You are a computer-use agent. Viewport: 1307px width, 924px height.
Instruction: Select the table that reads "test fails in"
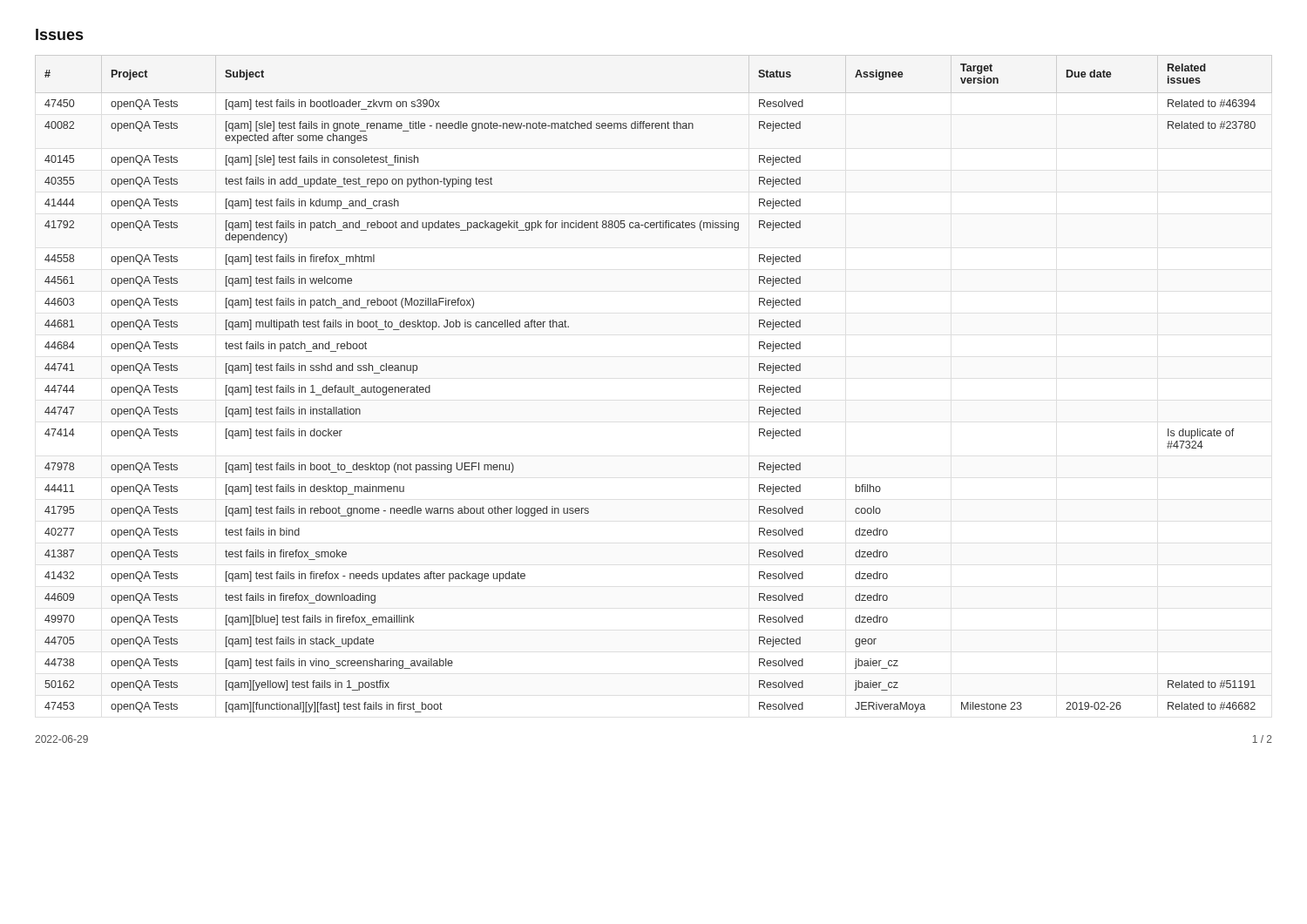[x=654, y=386]
